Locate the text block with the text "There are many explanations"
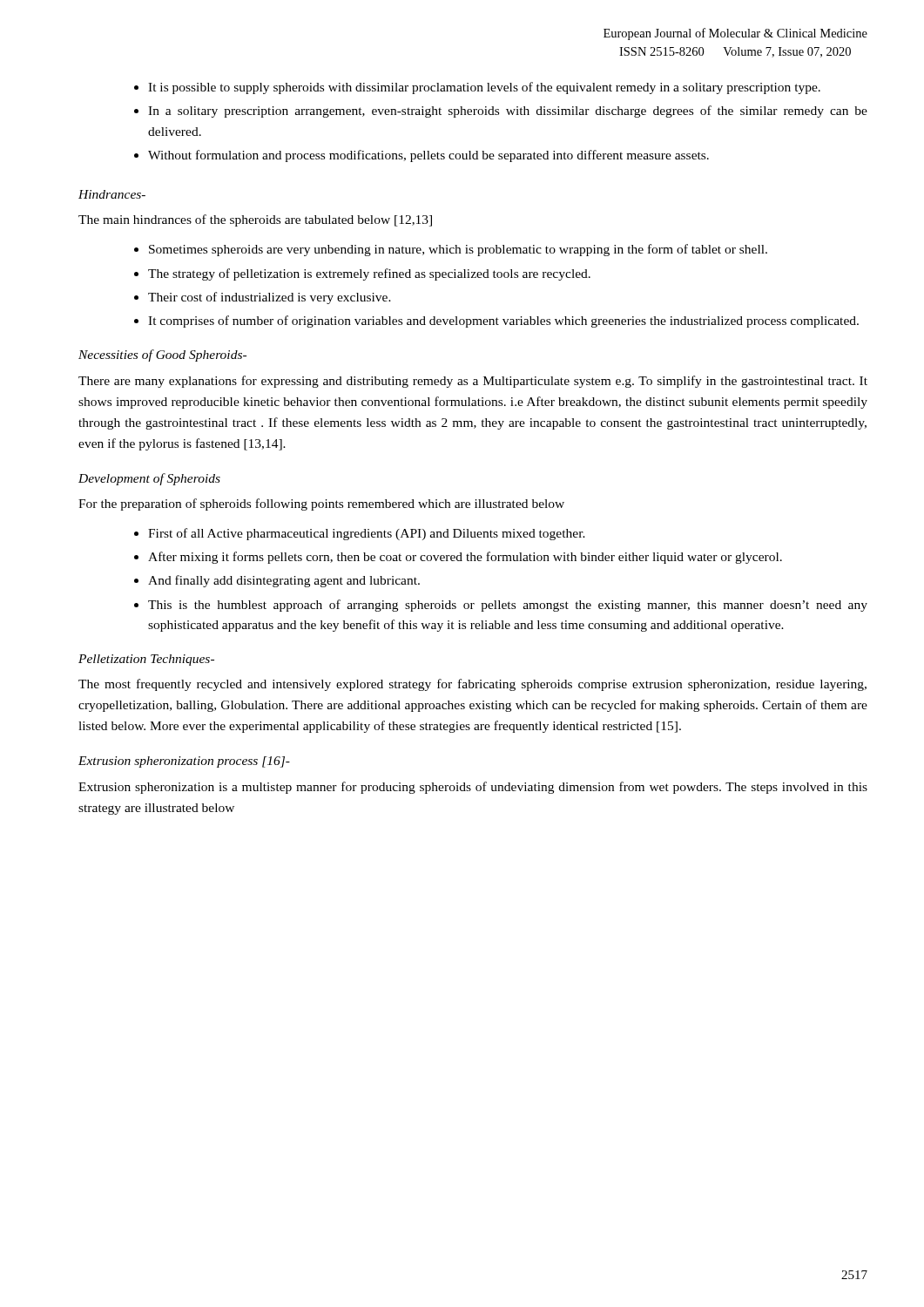Image resolution: width=924 pixels, height=1307 pixels. pyautogui.click(x=473, y=411)
